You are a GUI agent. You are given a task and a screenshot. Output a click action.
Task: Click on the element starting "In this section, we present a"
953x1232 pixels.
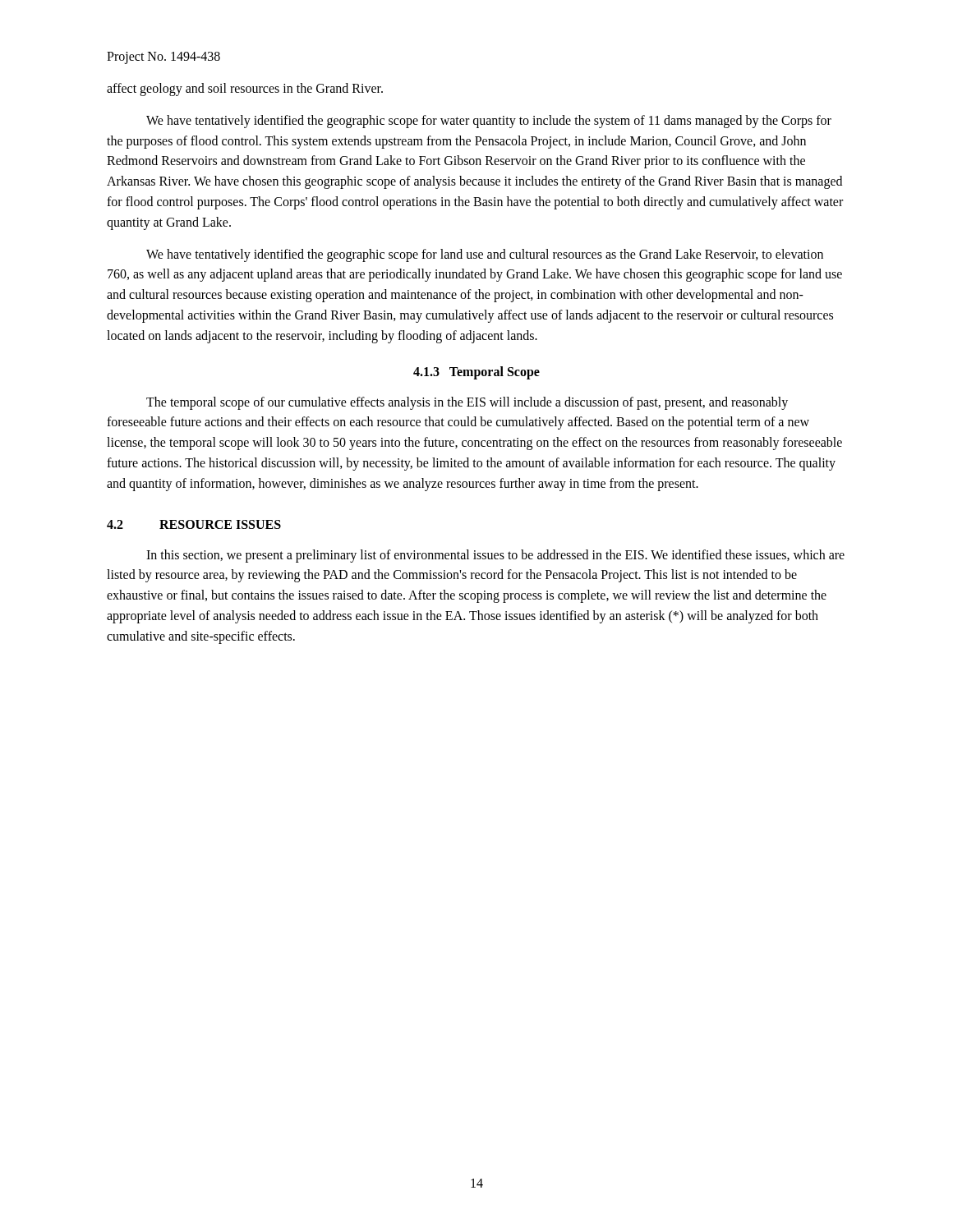tap(476, 595)
